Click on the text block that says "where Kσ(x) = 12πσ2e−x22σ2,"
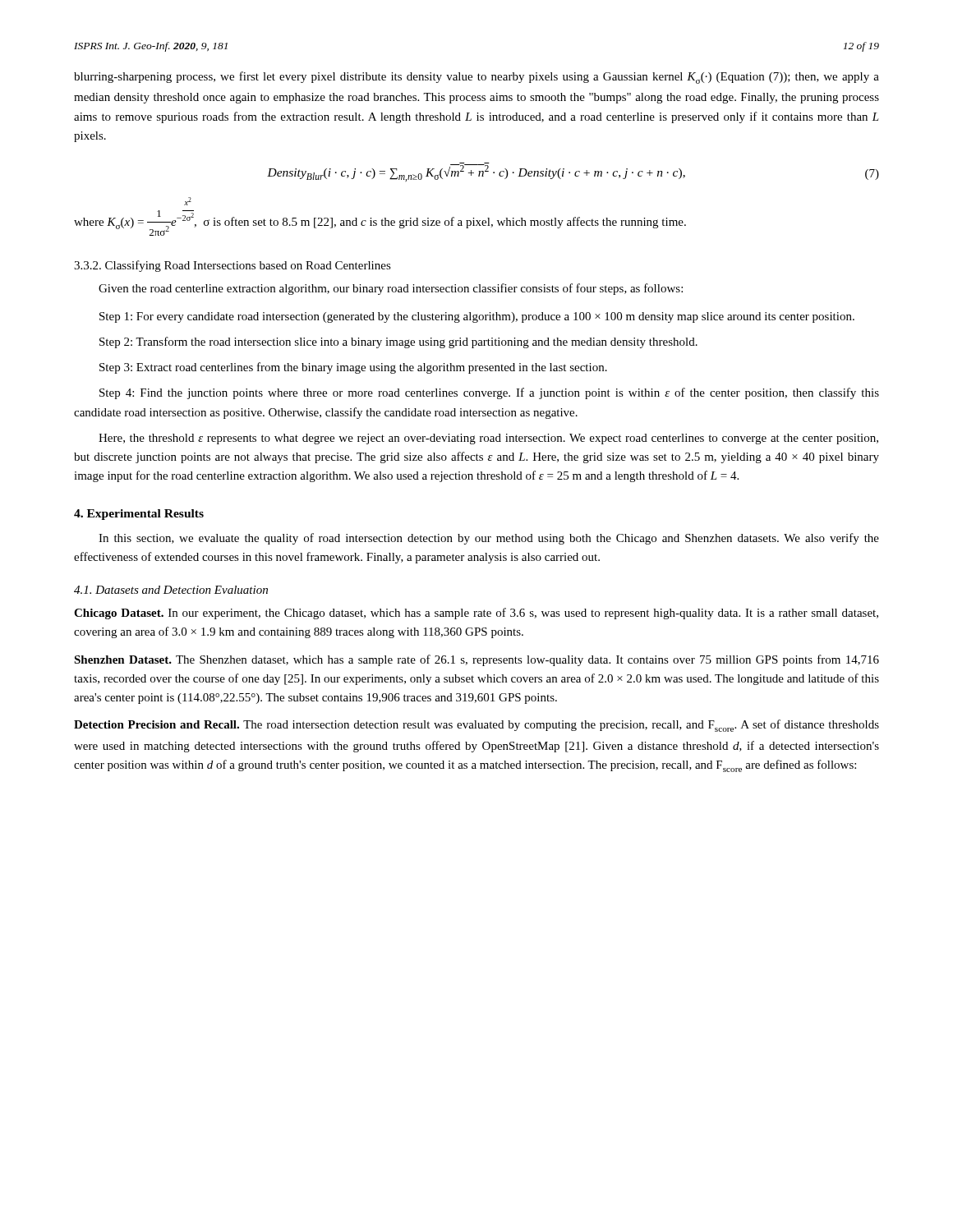Screen dimensions: 1232x953 (380, 219)
